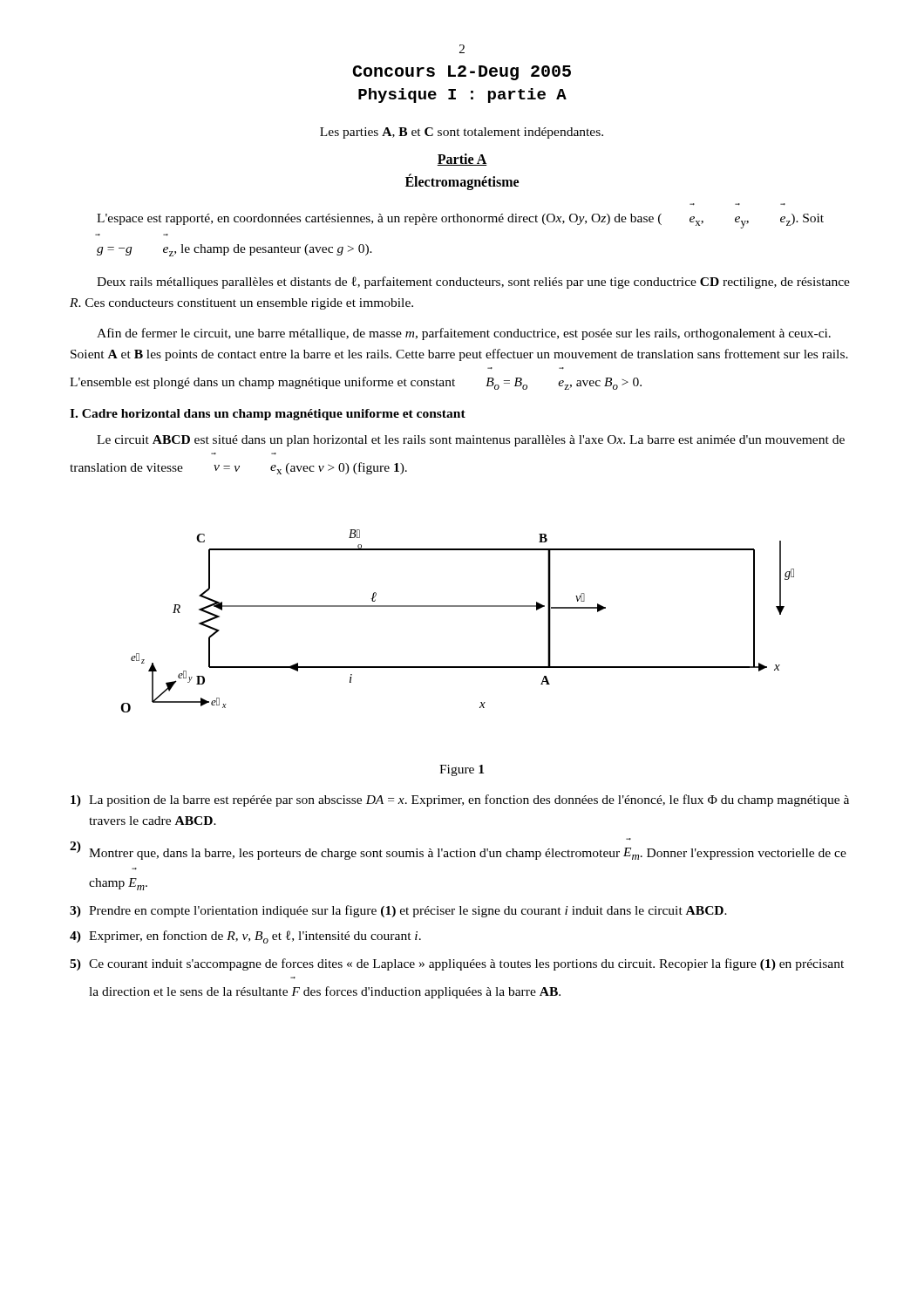Viewport: 924px width, 1308px height.
Task: Locate the block of text that opens with "2) Montrer que, dans la barre, les"
Action: (x=462, y=865)
